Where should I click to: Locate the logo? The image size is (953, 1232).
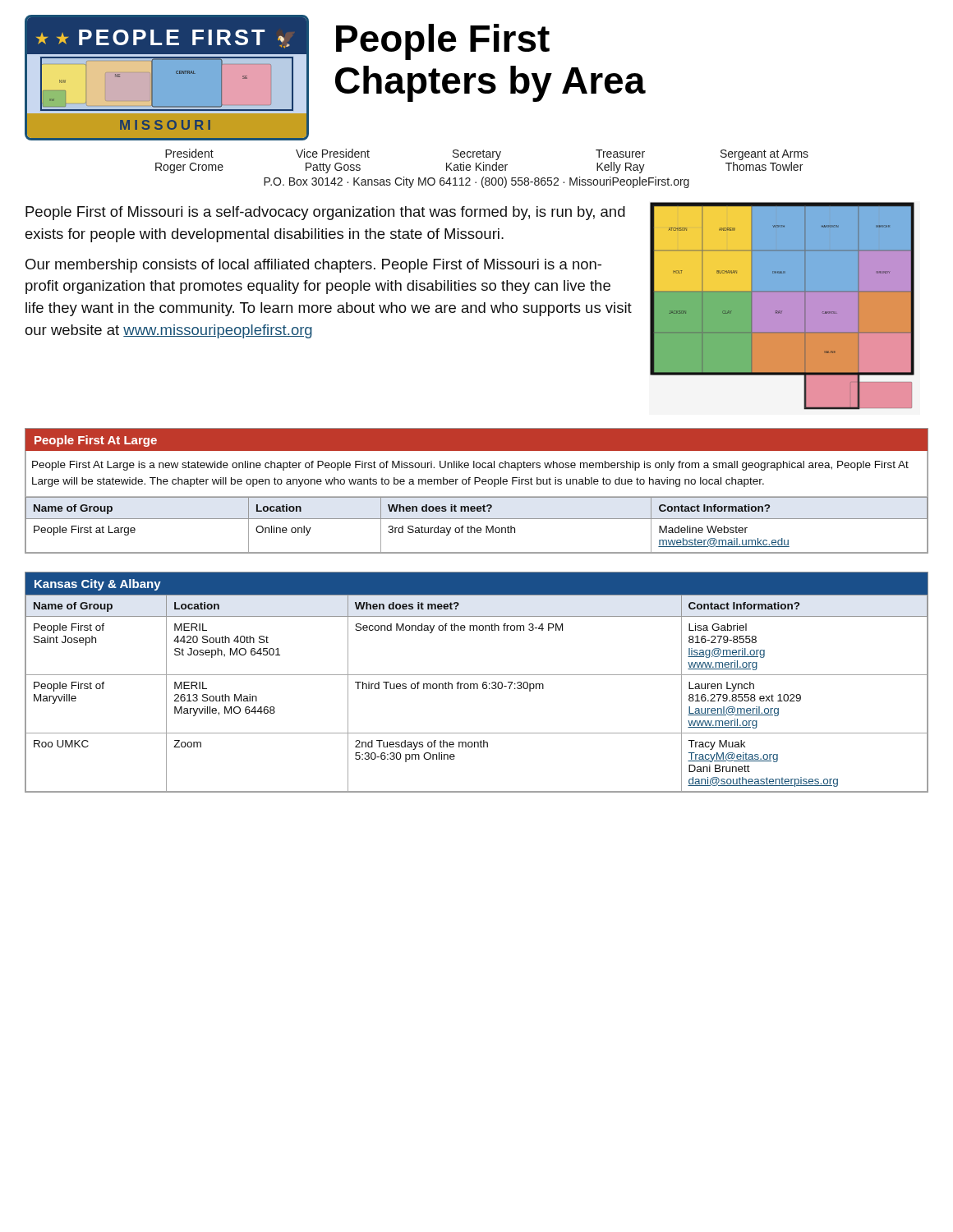[x=167, y=78]
